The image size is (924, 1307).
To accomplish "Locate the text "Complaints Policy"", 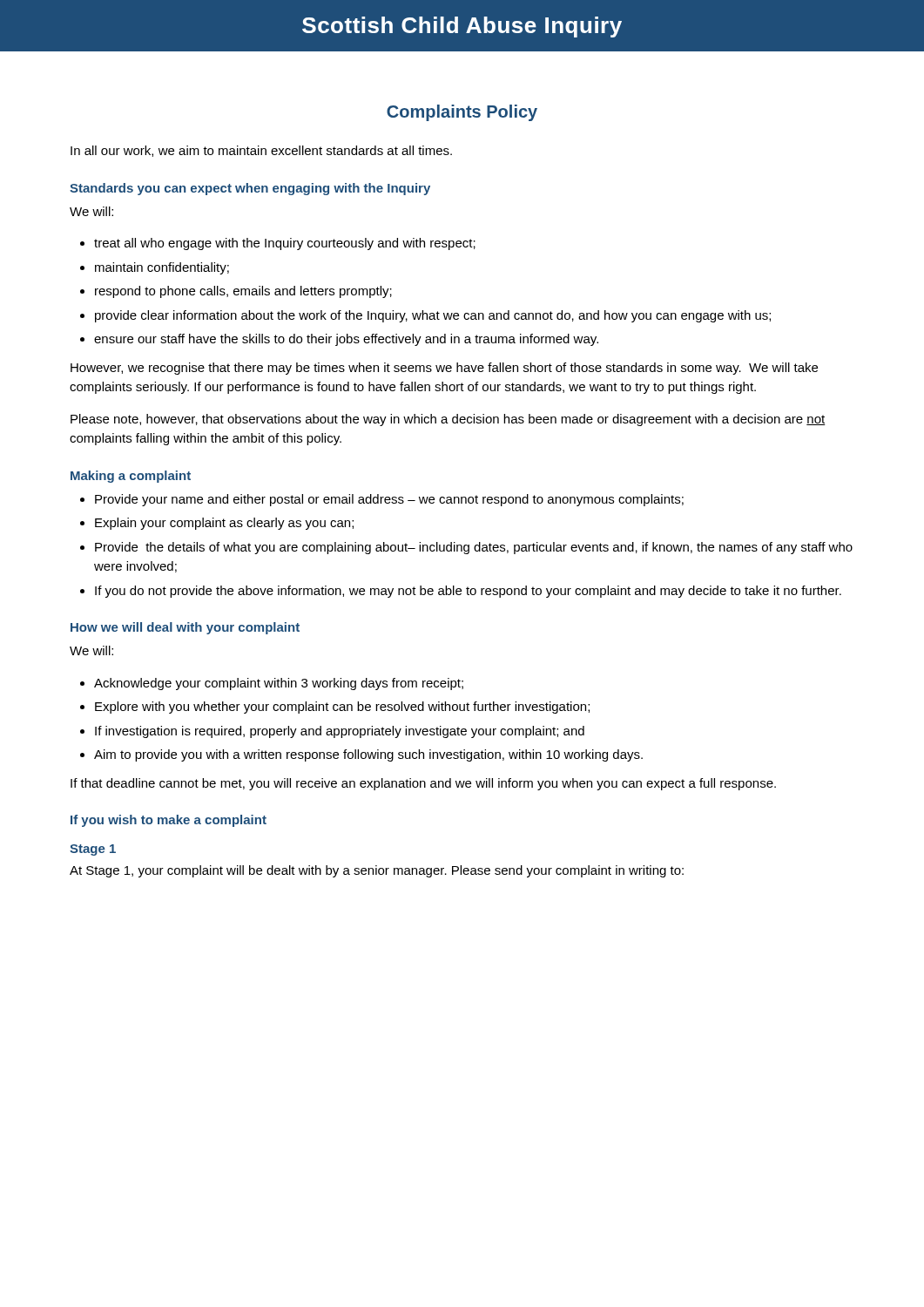I will click(462, 112).
